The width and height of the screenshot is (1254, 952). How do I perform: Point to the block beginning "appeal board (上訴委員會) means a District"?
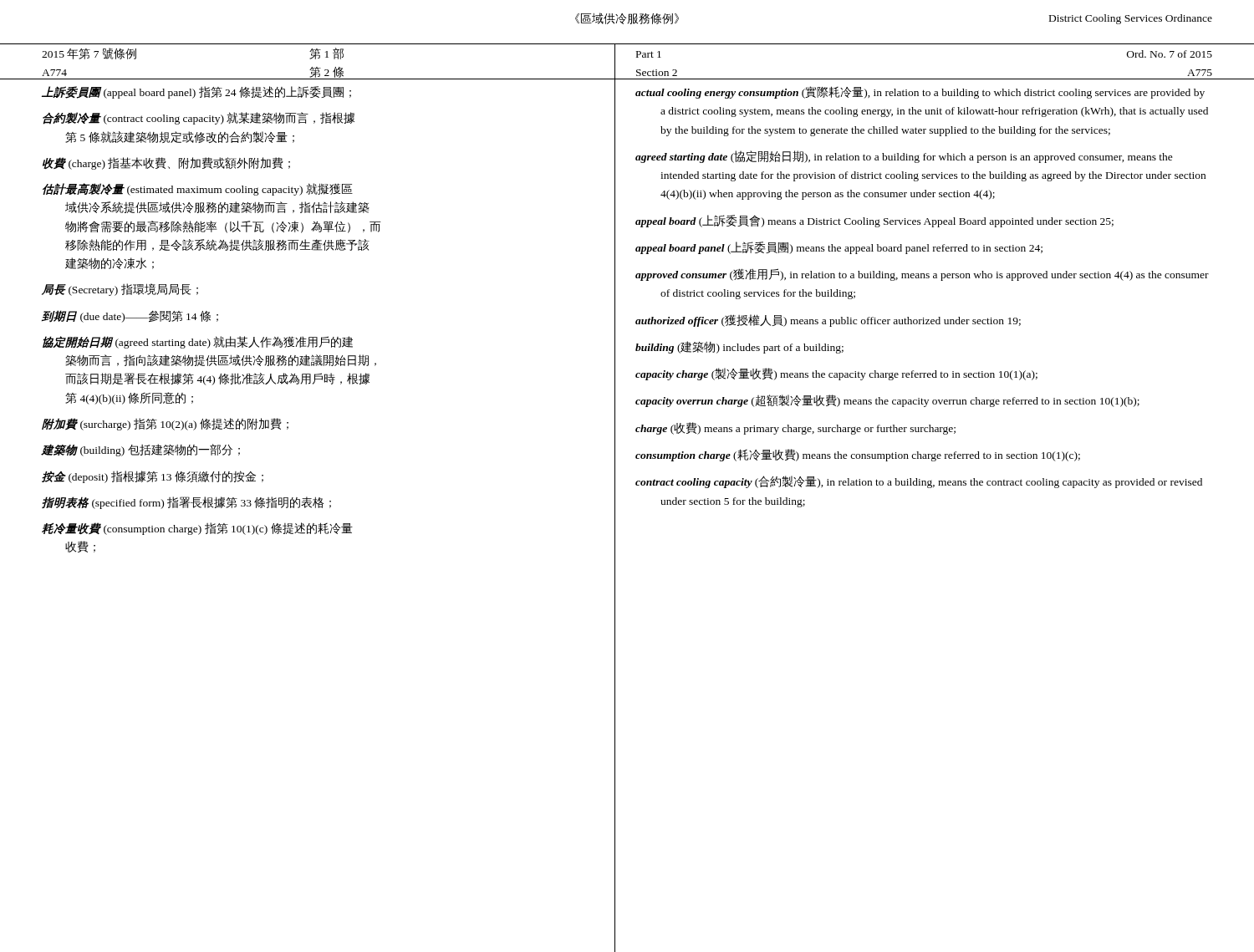tap(875, 221)
